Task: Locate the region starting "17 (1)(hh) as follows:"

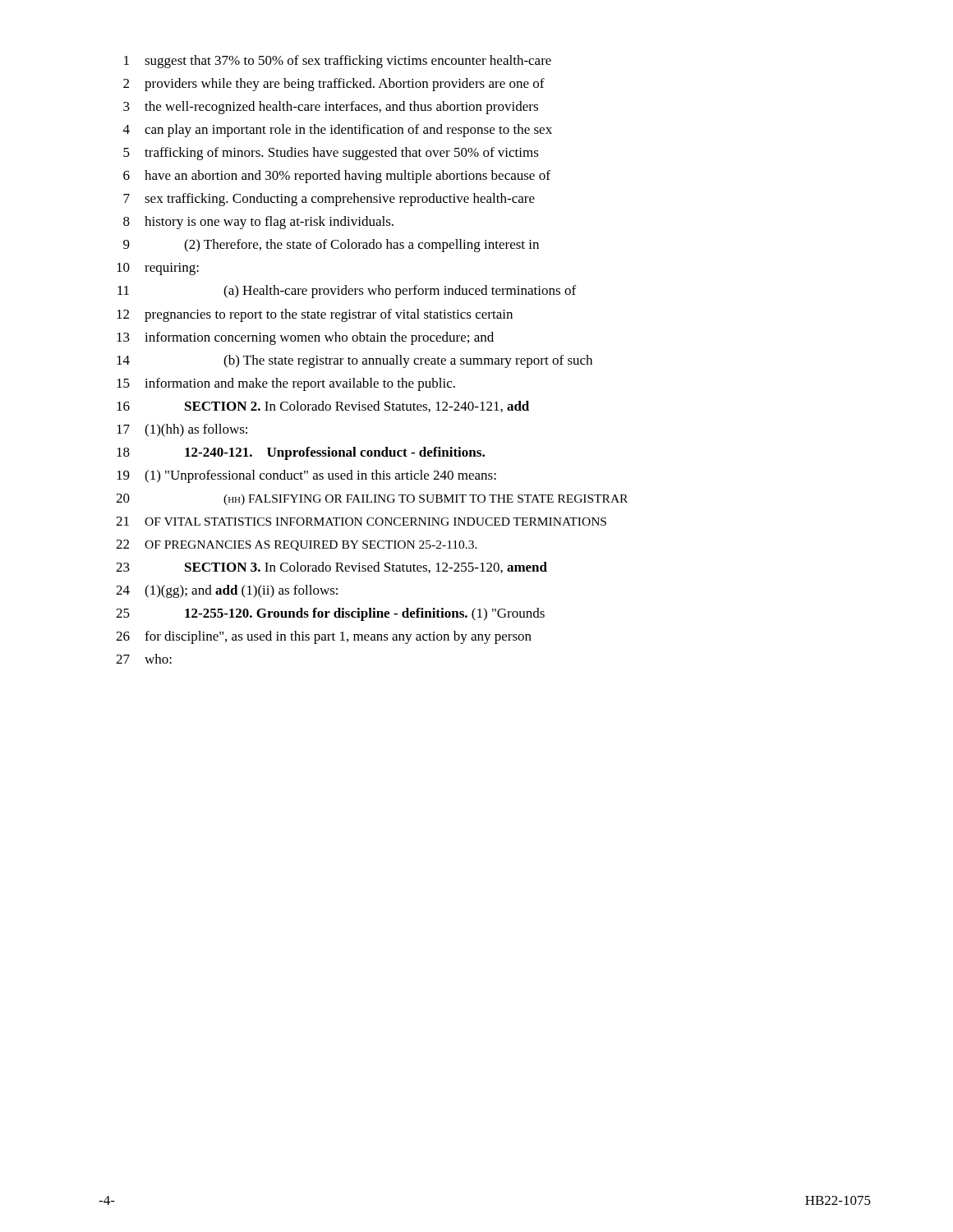Action: click(182, 430)
